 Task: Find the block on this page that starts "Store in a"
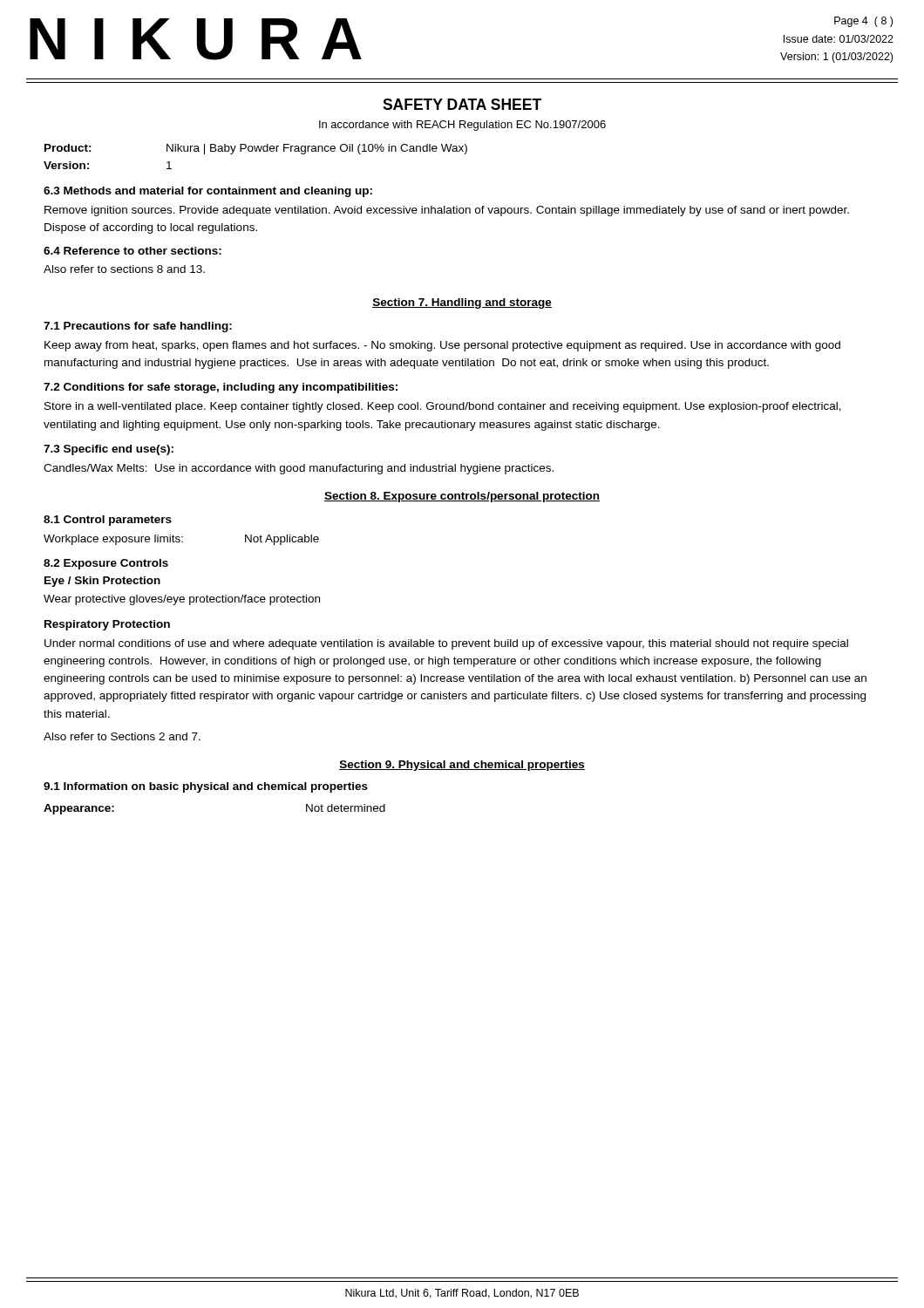[443, 415]
